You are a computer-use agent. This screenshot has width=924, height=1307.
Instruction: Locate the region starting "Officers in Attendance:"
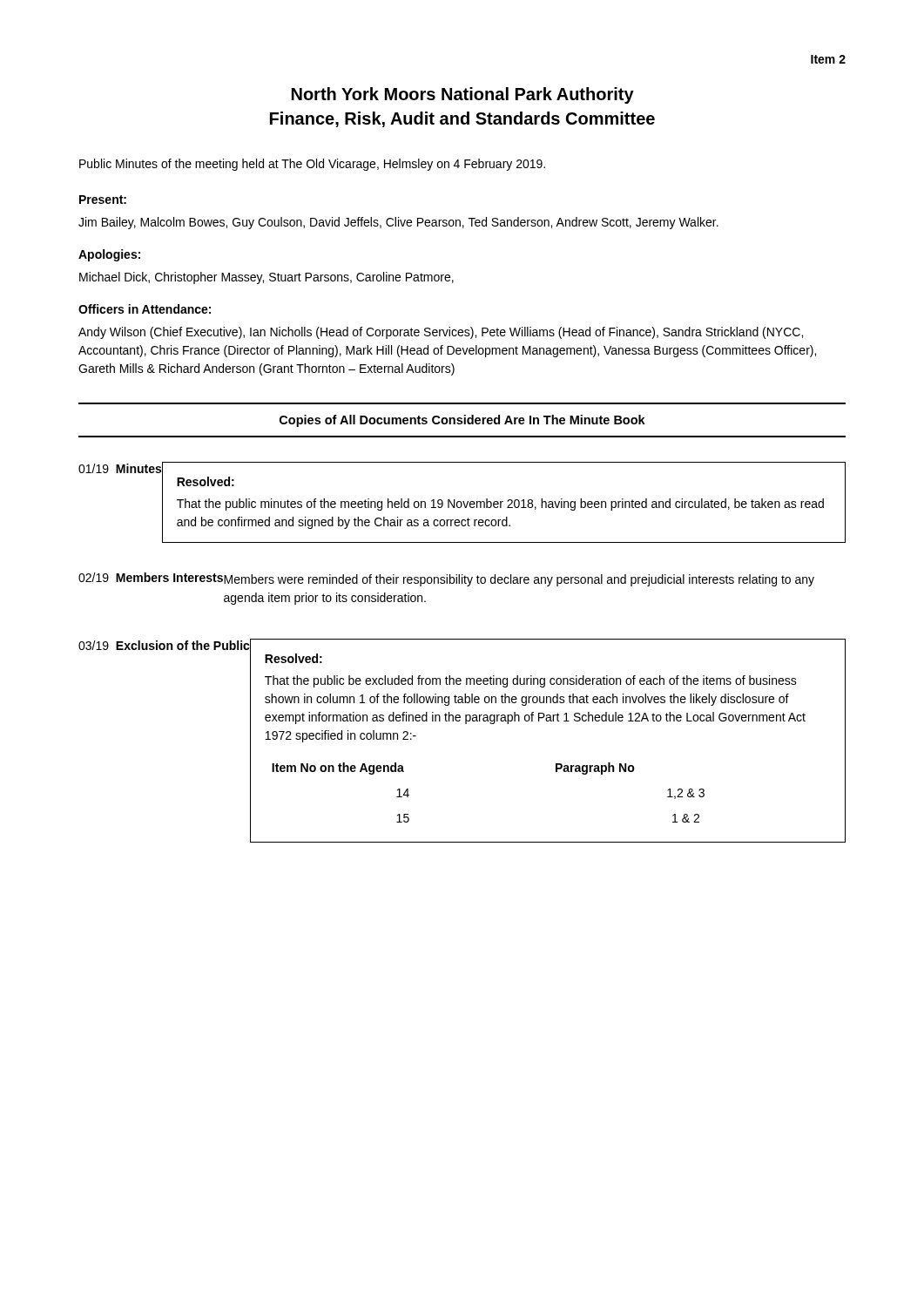(145, 309)
